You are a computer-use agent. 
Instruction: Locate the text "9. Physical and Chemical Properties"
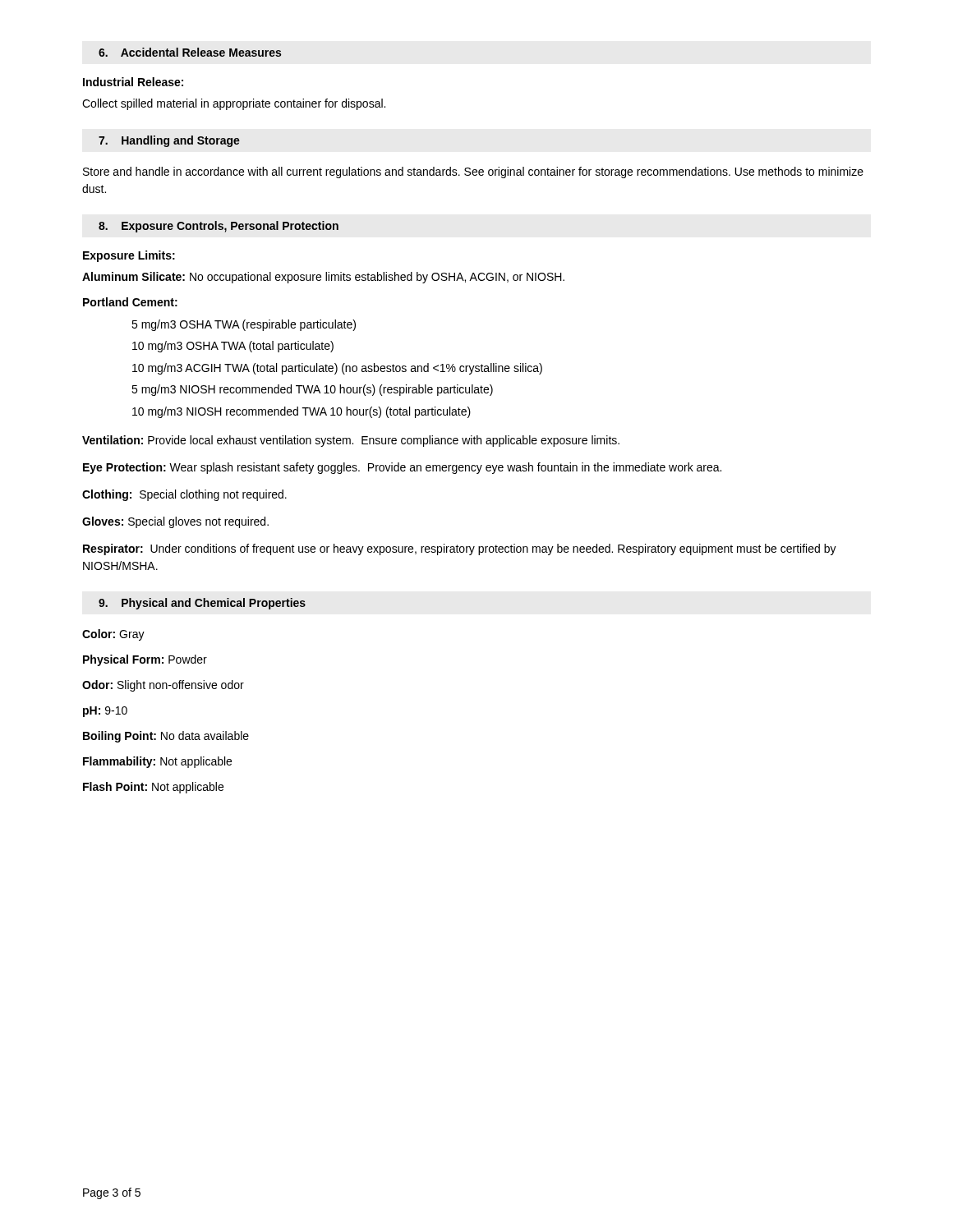pos(202,603)
